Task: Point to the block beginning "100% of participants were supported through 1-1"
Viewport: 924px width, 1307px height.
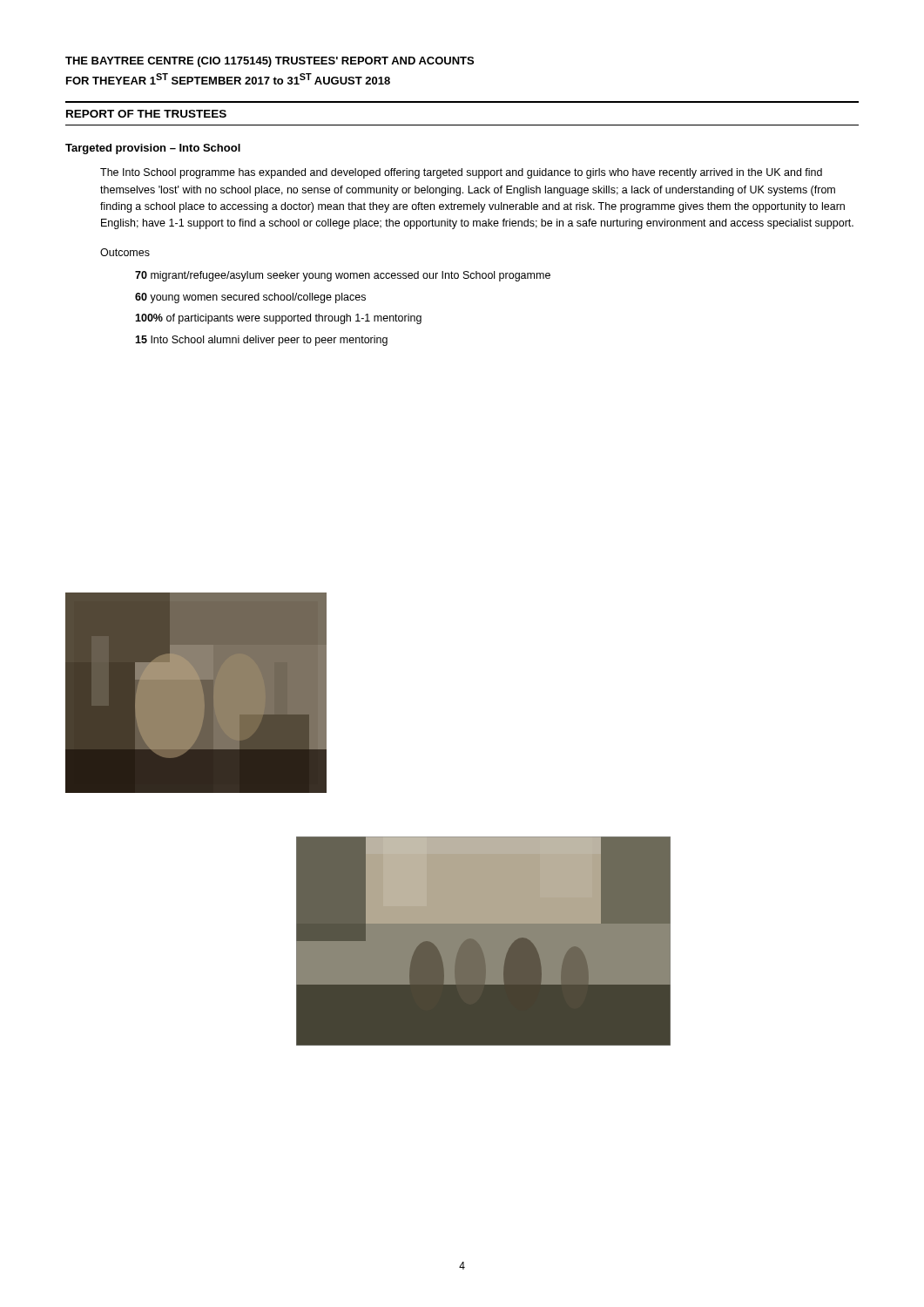Action: (x=278, y=318)
